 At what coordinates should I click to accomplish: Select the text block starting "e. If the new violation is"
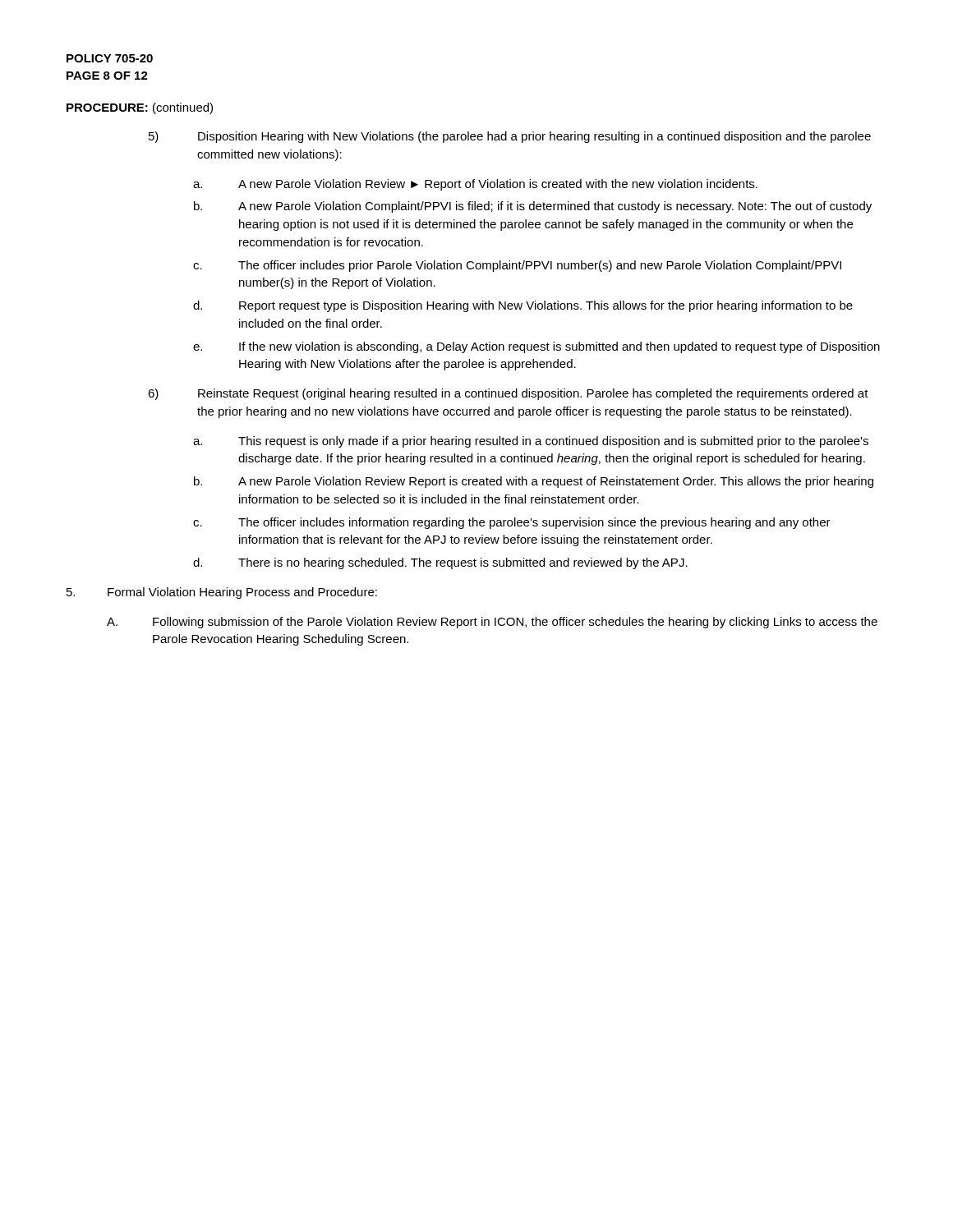pos(476,355)
